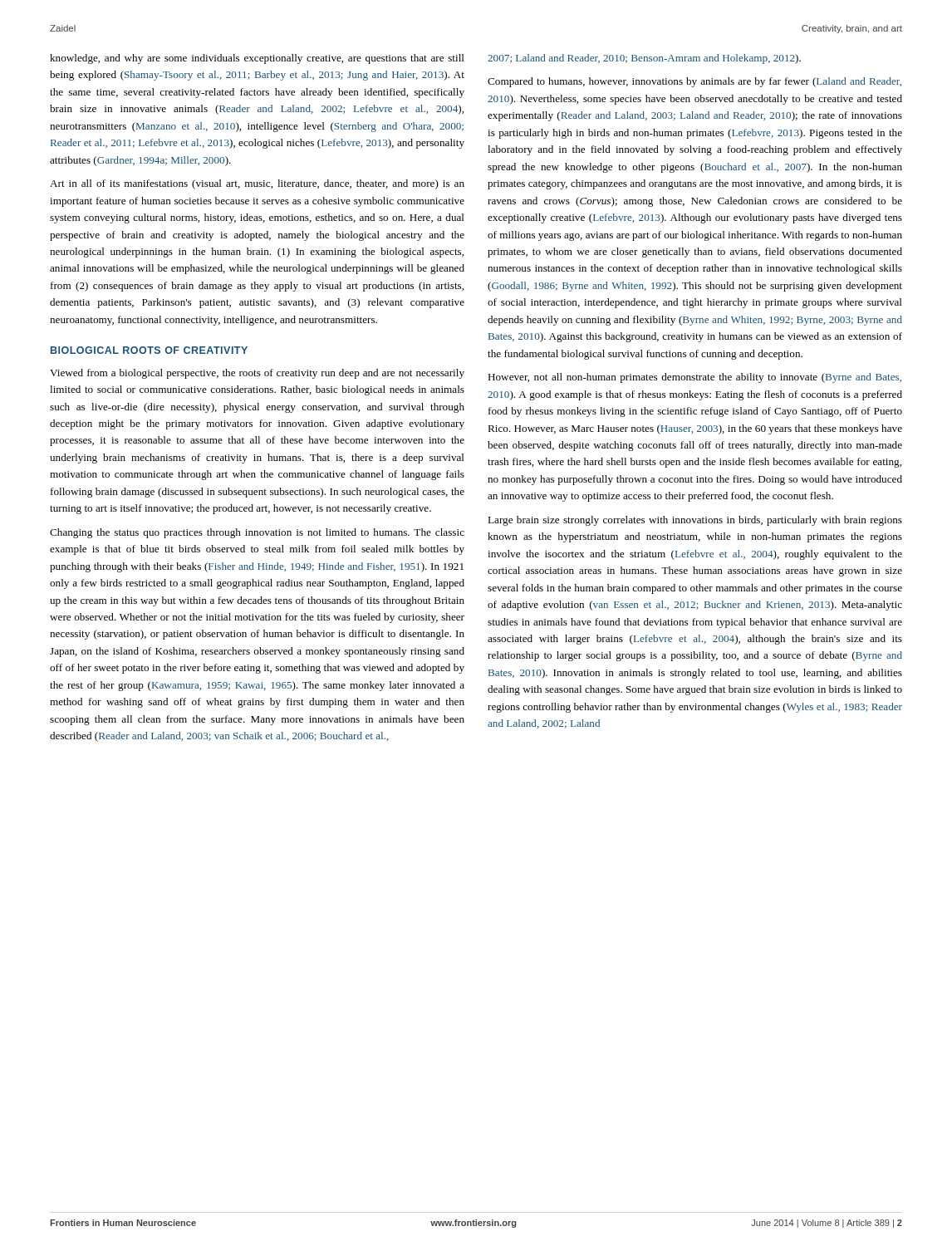Where is the passage that starts "Art in all of its manifestations (visual art,"?

tap(257, 251)
